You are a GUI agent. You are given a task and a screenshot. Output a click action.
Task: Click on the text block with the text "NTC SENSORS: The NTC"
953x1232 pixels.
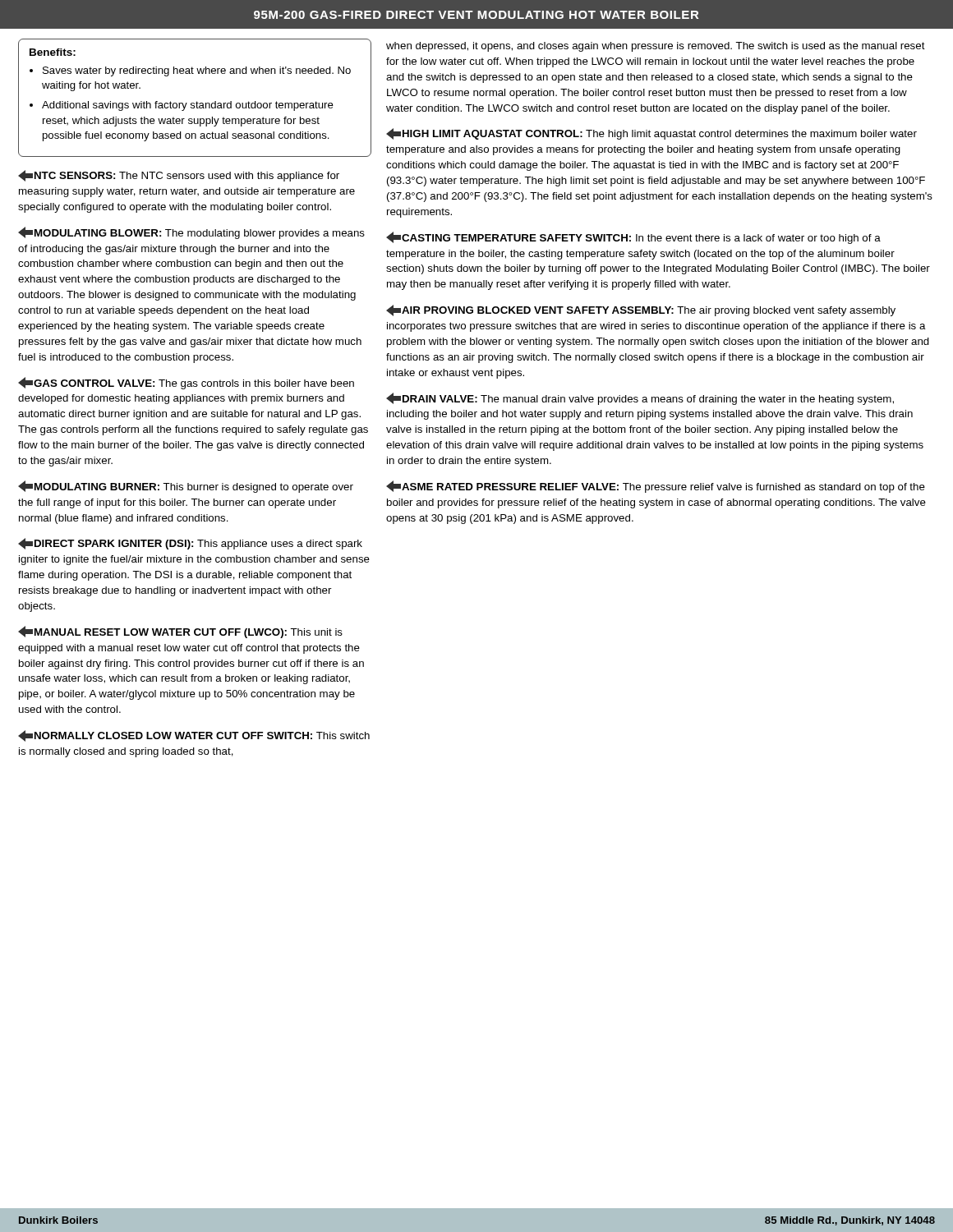(195, 192)
